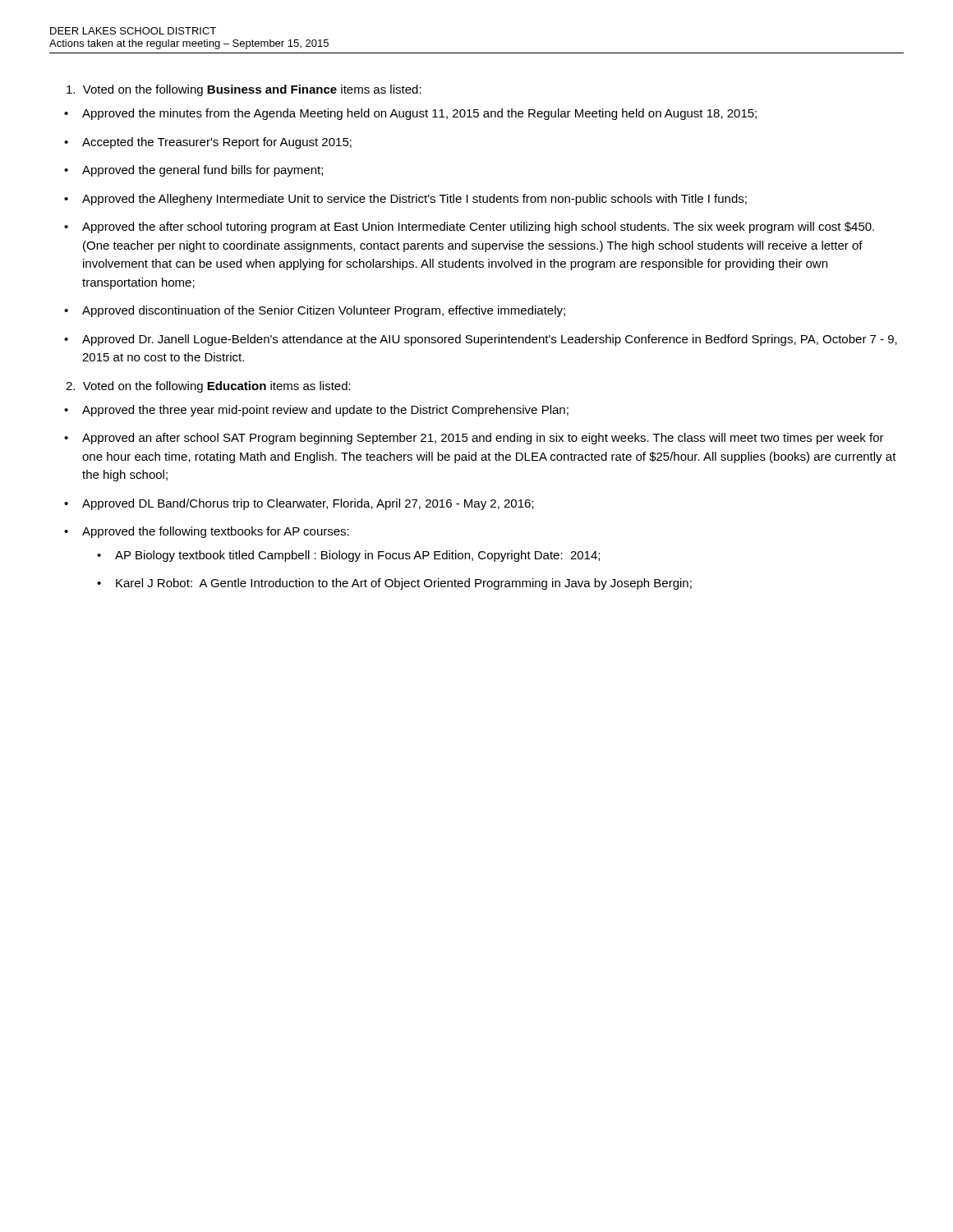Where is the passage that starts "AP Biology textbook titled Campbell"?
Viewport: 953px width, 1232px height.
click(358, 554)
